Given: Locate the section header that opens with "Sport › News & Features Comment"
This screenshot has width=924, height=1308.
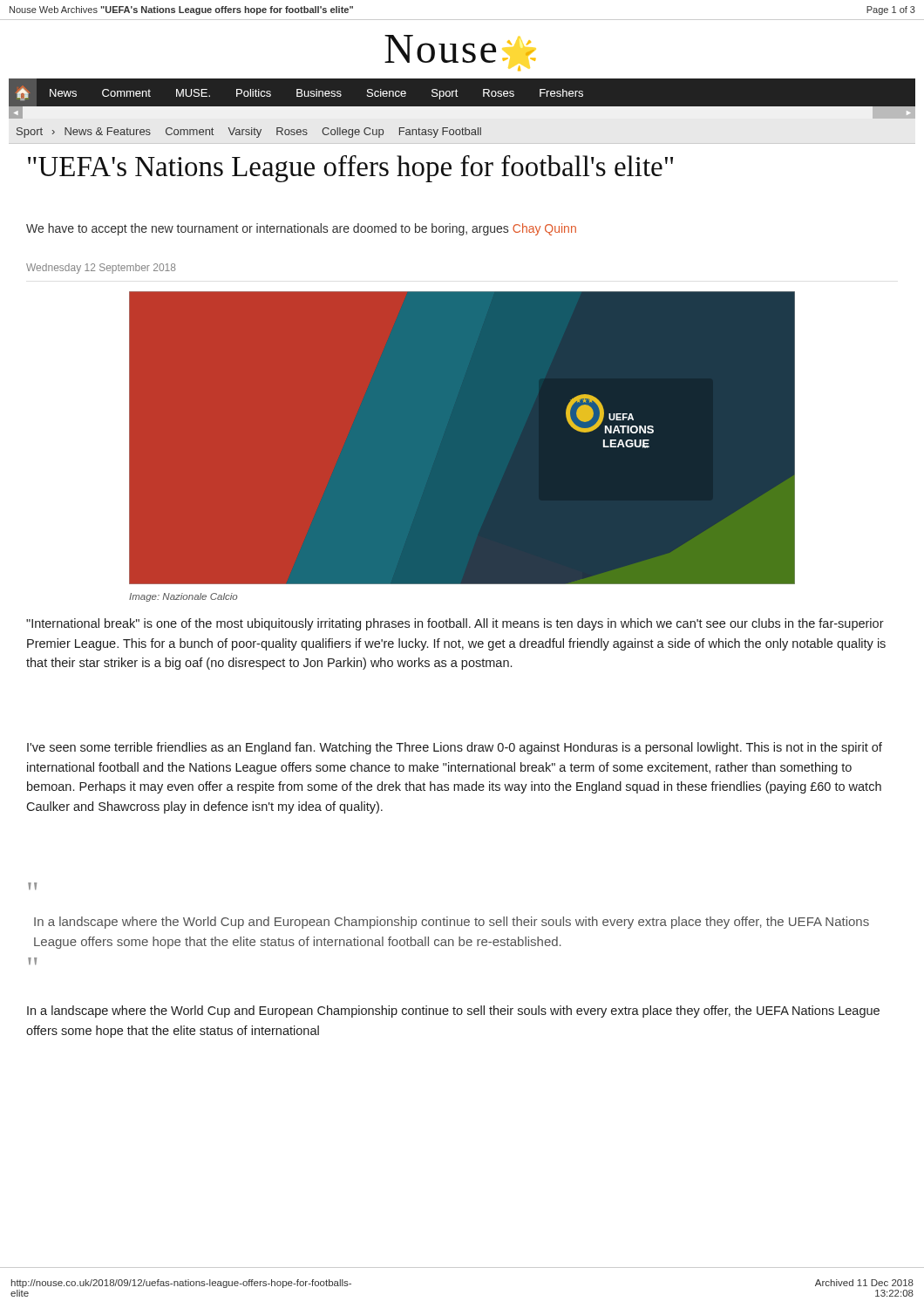Looking at the screenshot, I should [249, 131].
